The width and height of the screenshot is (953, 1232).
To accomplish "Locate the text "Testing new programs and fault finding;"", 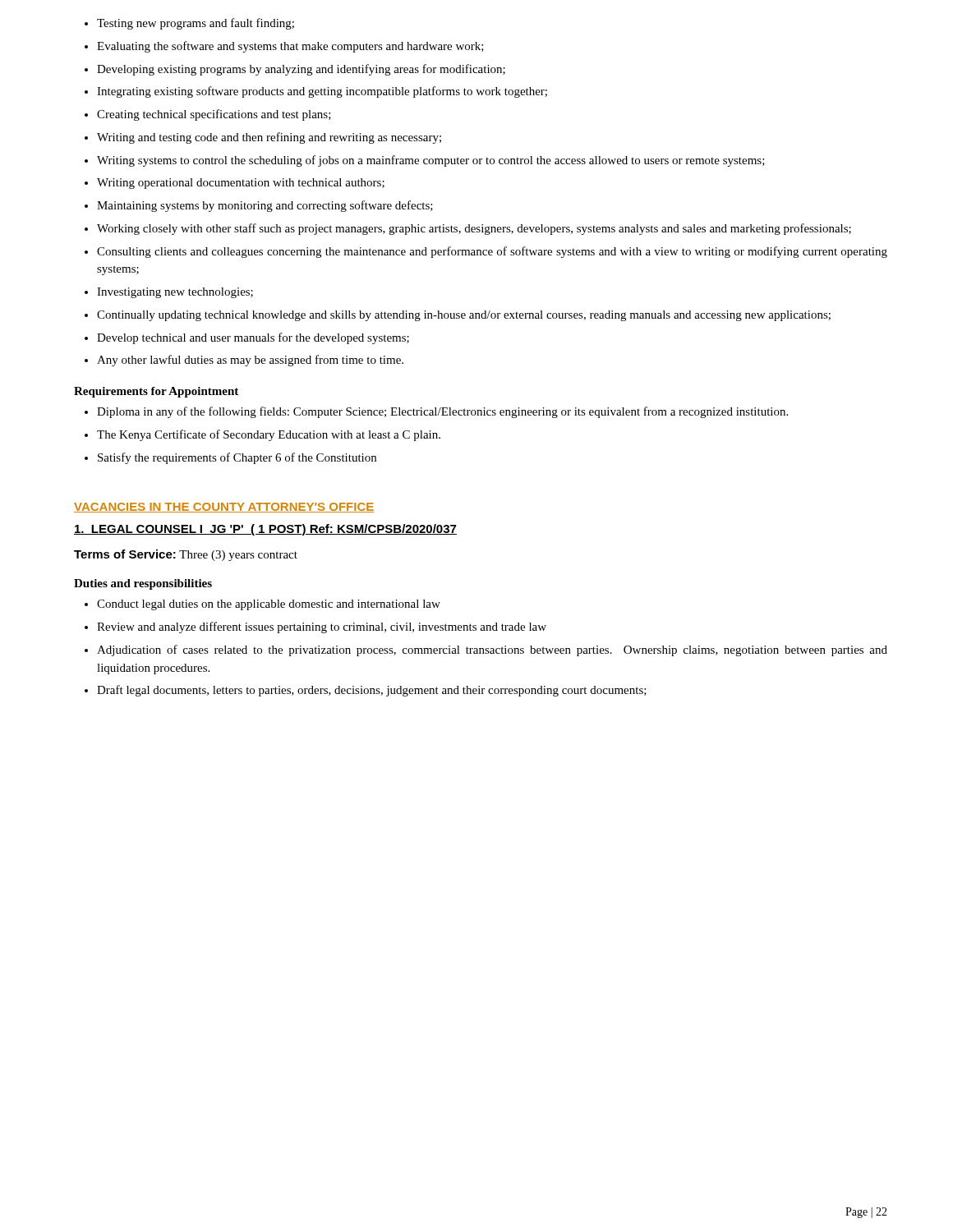I will click(x=189, y=24).
